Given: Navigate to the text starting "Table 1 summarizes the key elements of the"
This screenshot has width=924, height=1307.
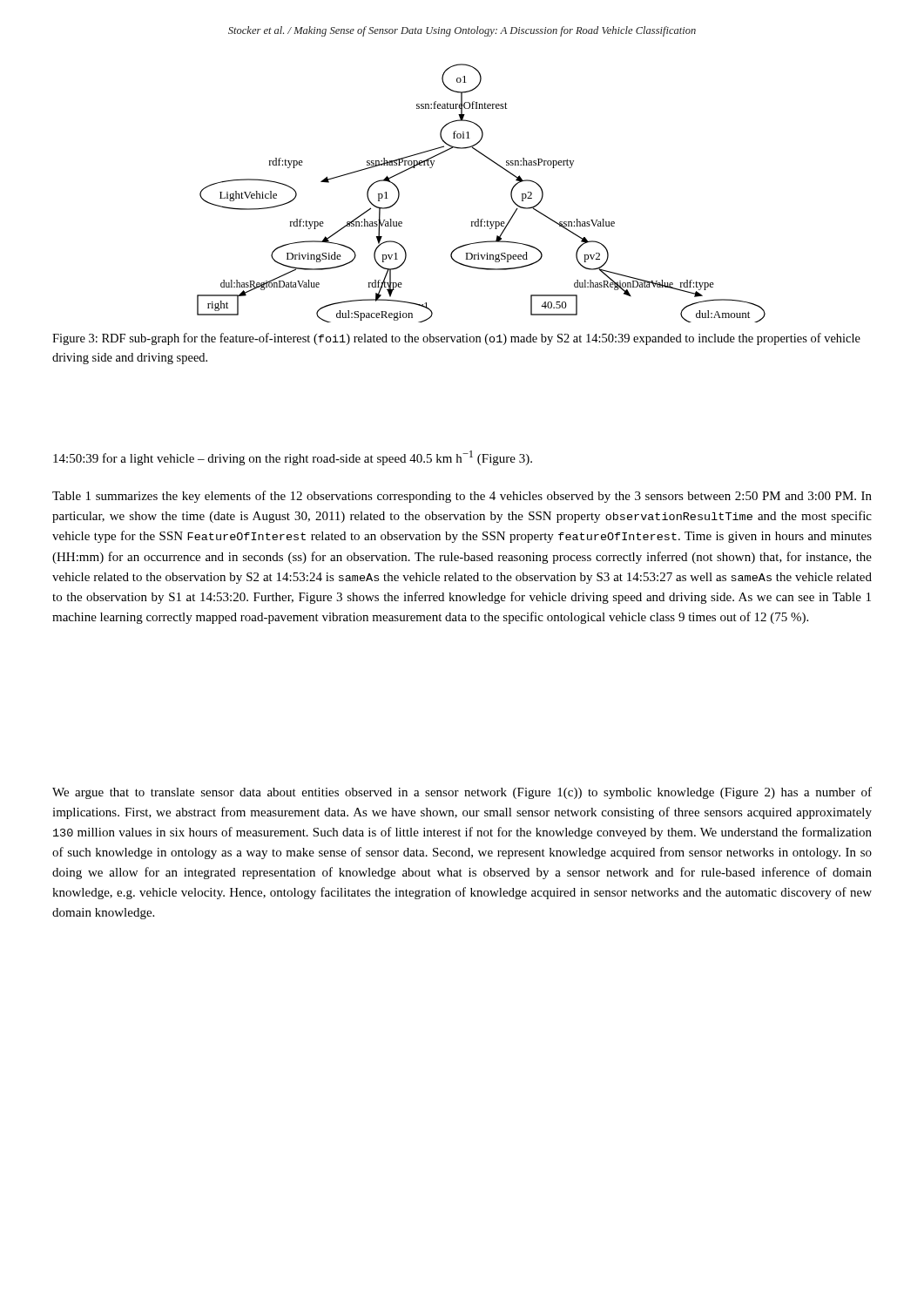Looking at the screenshot, I should click(x=462, y=556).
